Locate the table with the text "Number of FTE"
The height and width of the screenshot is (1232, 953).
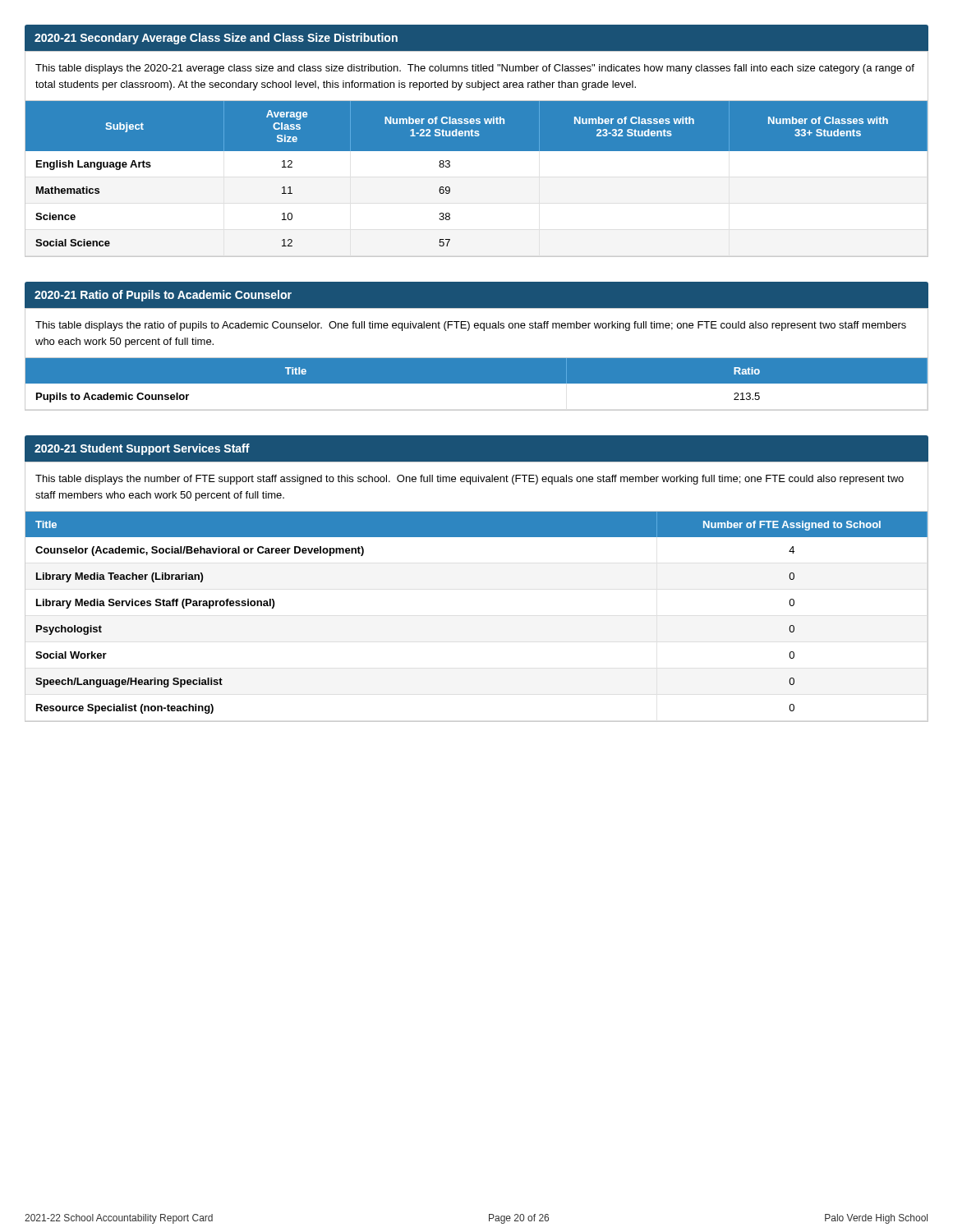point(476,616)
